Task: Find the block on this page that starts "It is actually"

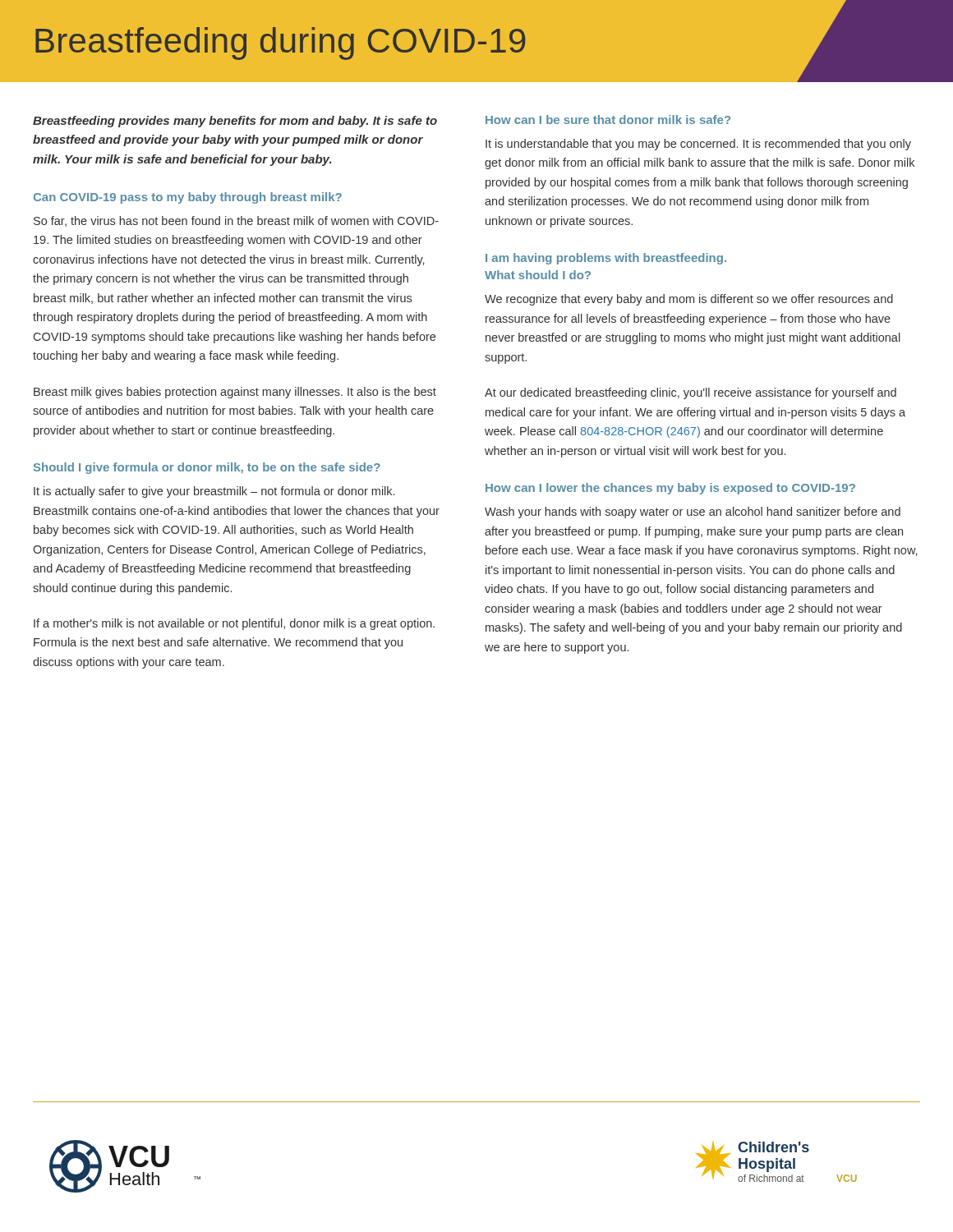Action: 236,539
